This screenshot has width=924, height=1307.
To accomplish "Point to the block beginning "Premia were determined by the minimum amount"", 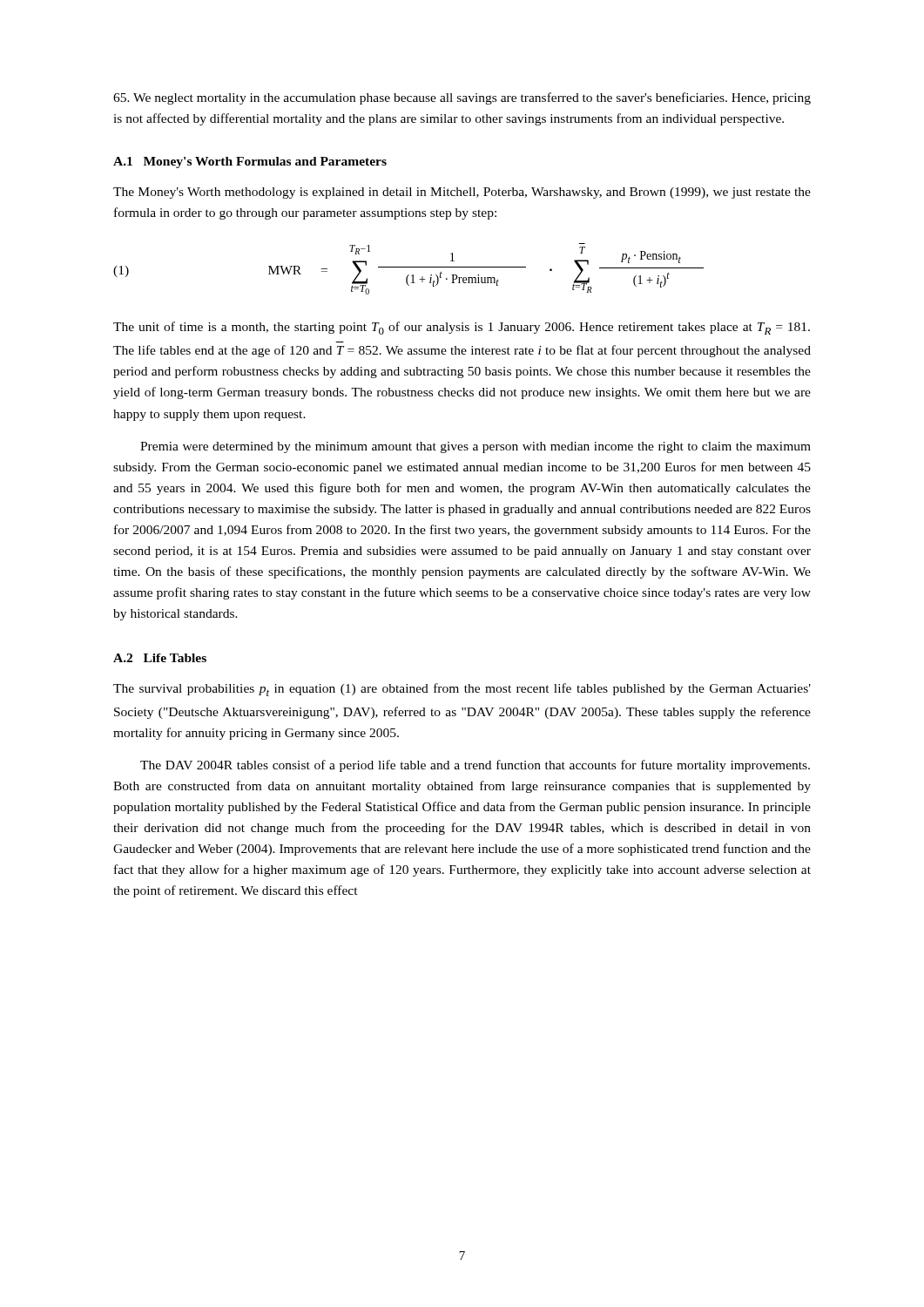I will (462, 529).
